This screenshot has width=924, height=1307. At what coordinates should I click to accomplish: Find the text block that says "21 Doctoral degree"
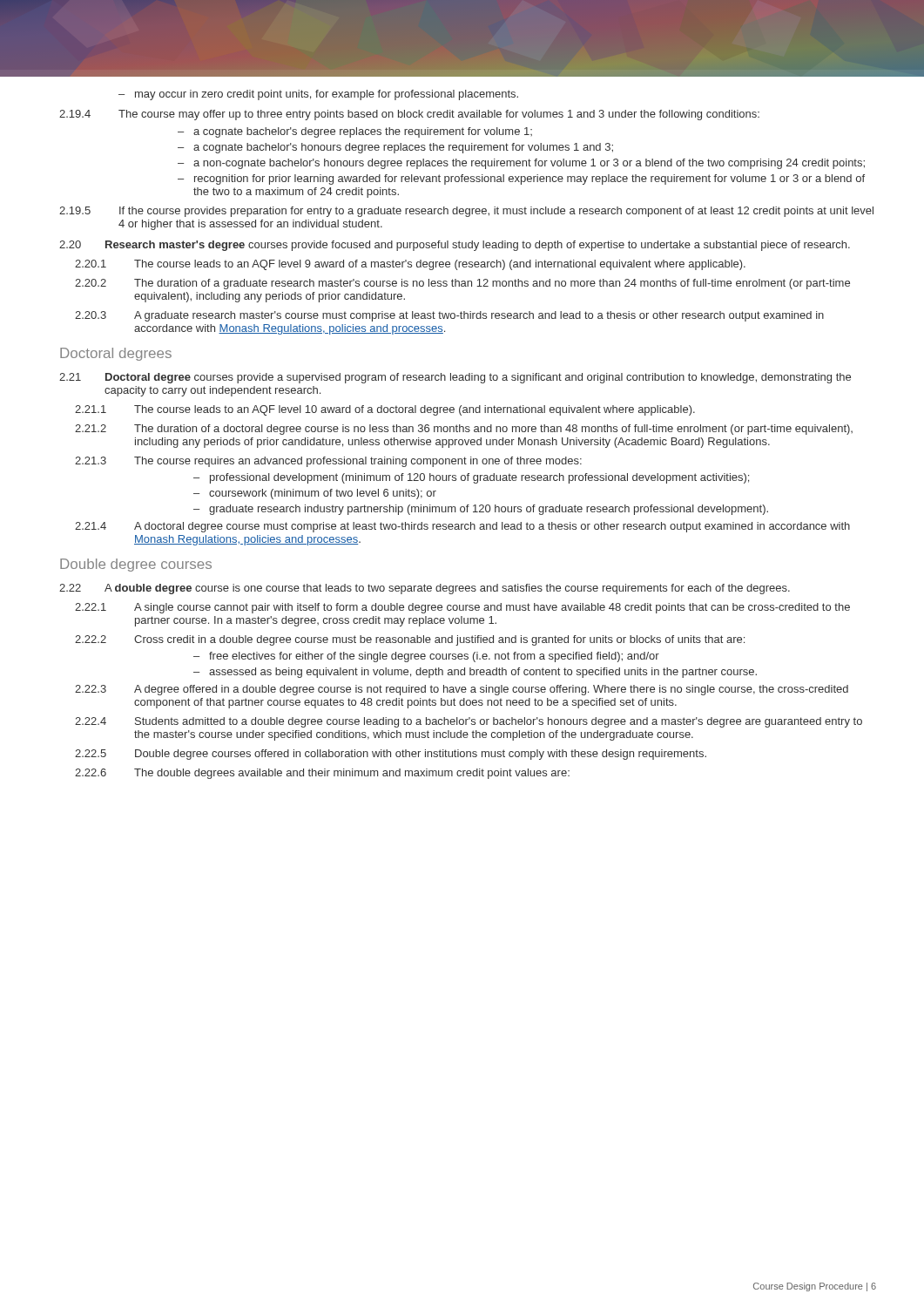(x=468, y=383)
